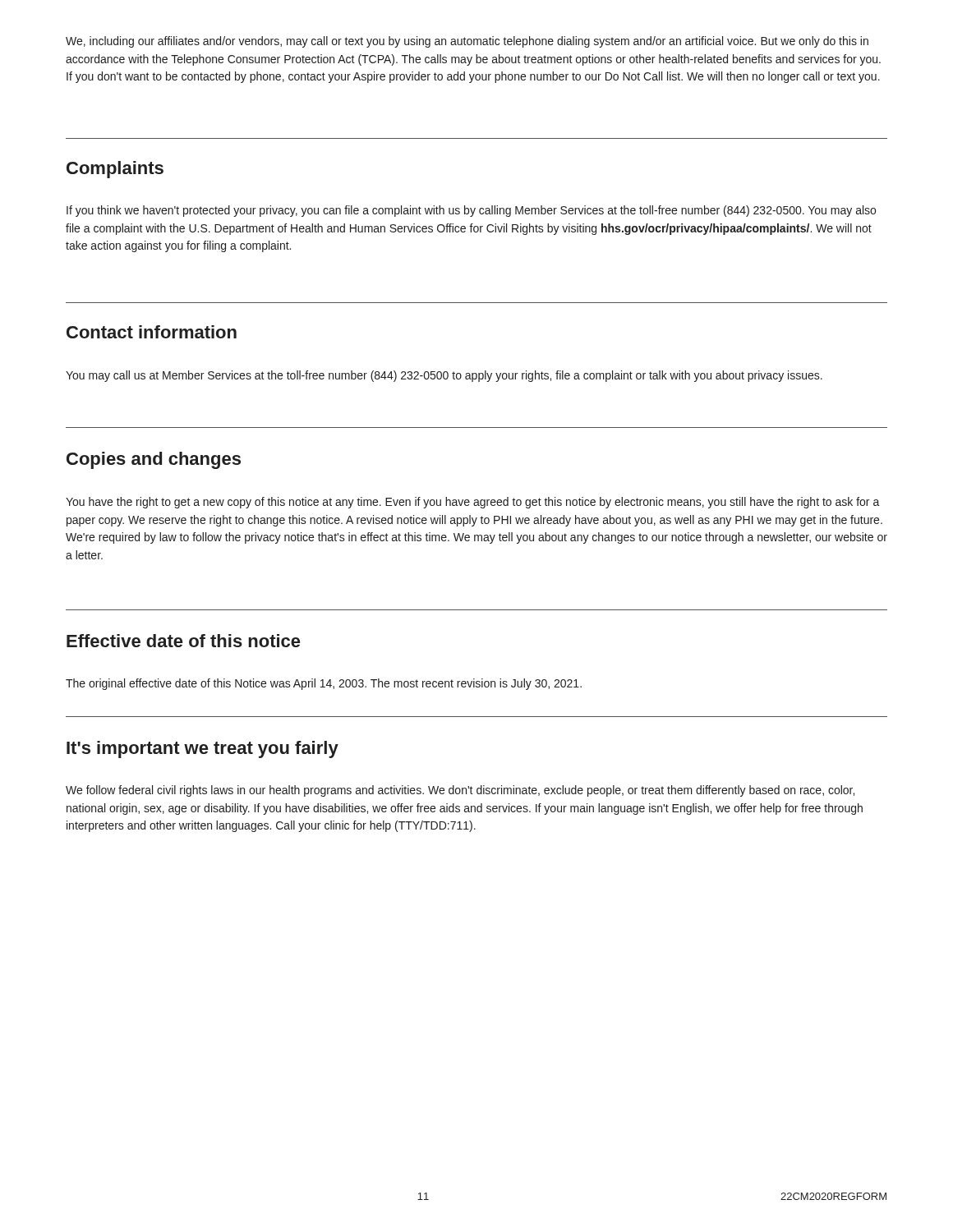The width and height of the screenshot is (953, 1232).
Task: Find the block starting "If you think"
Action: tap(471, 228)
